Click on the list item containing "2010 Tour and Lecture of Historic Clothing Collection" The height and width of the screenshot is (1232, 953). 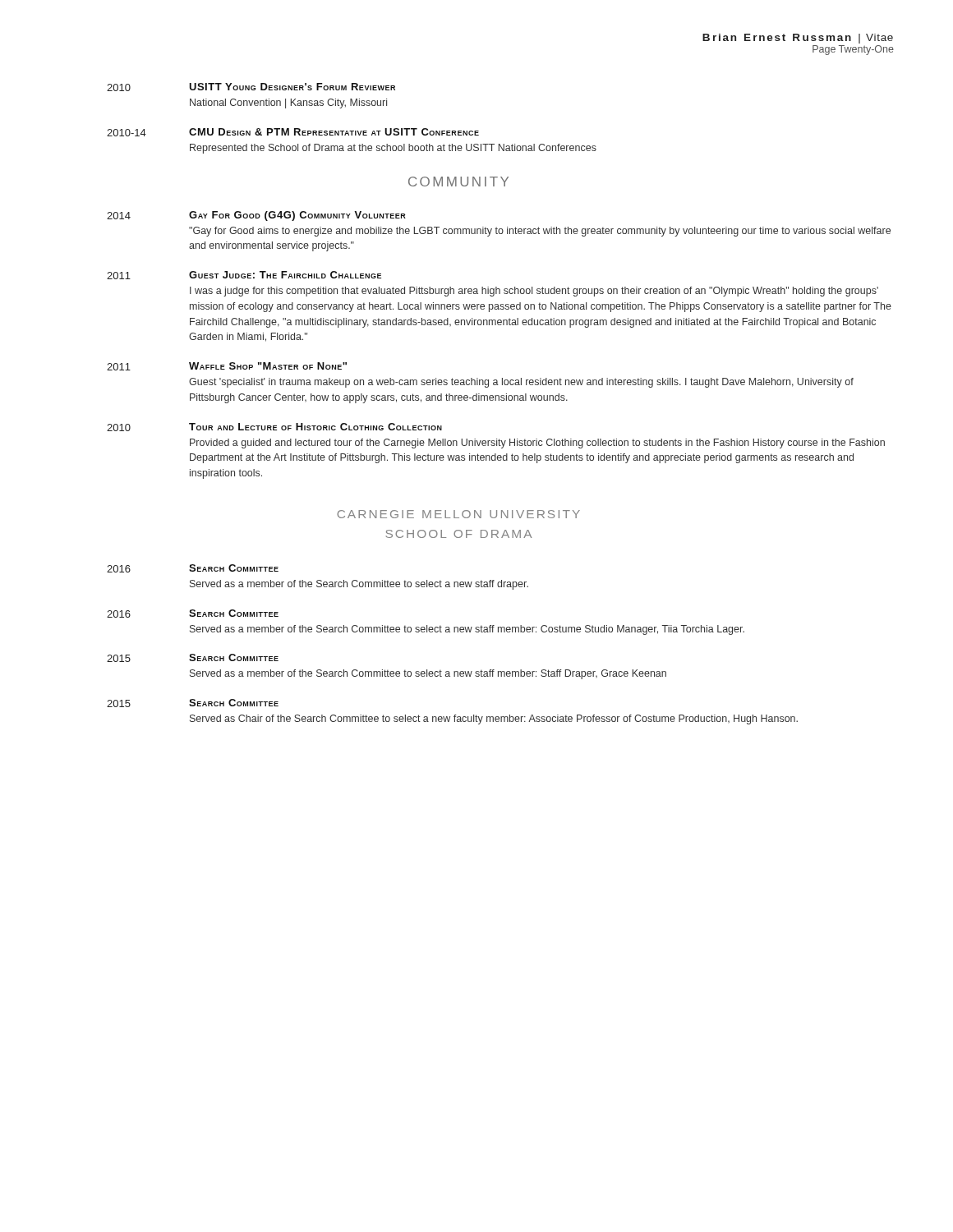coord(500,451)
